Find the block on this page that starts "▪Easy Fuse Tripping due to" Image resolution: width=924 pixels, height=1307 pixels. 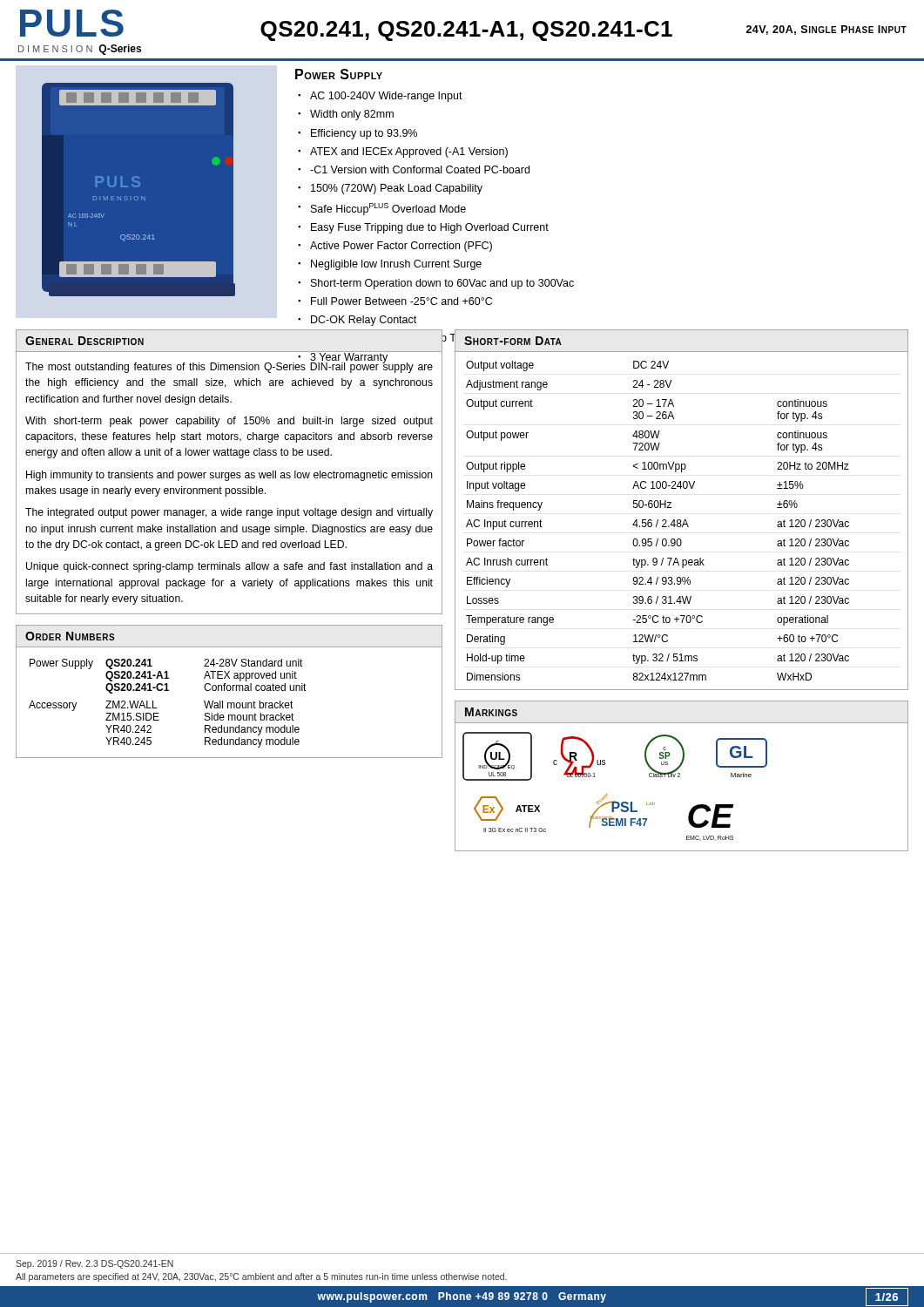click(423, 227)
